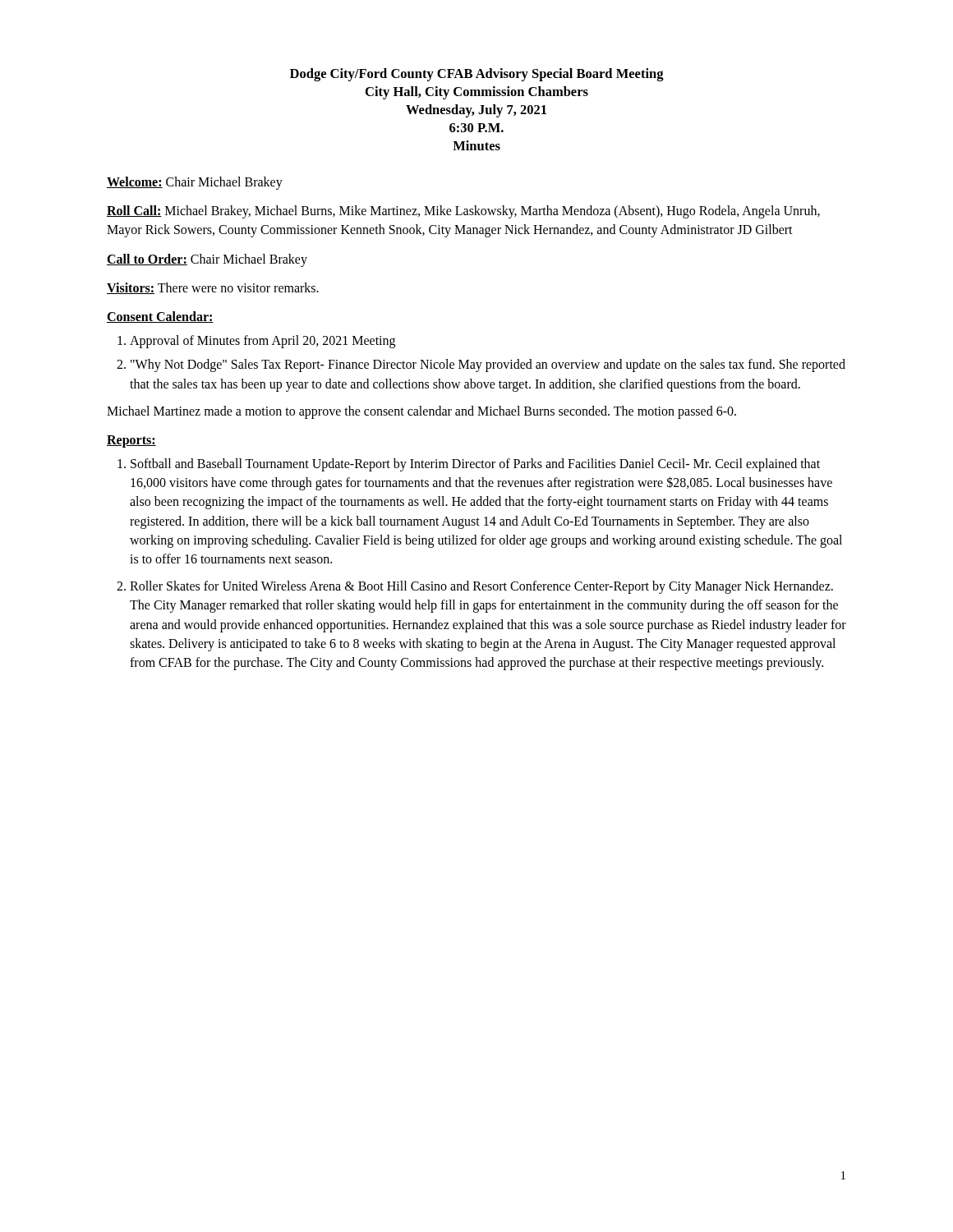953x1232 pixels.
Task: Click the title
Action: click(476, 110)
